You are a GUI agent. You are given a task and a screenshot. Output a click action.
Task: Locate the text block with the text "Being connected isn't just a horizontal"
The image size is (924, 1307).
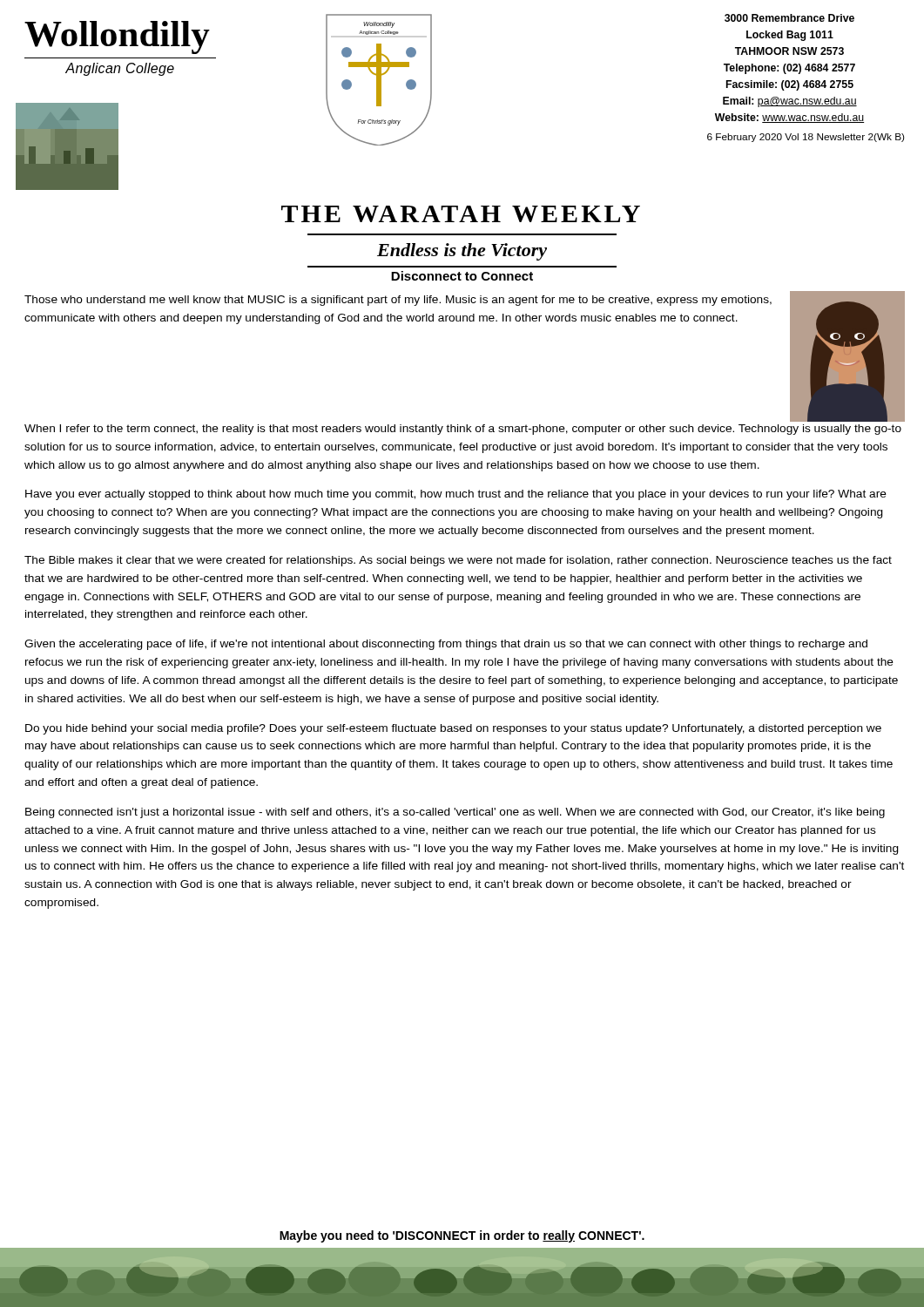tap(465, 858)
